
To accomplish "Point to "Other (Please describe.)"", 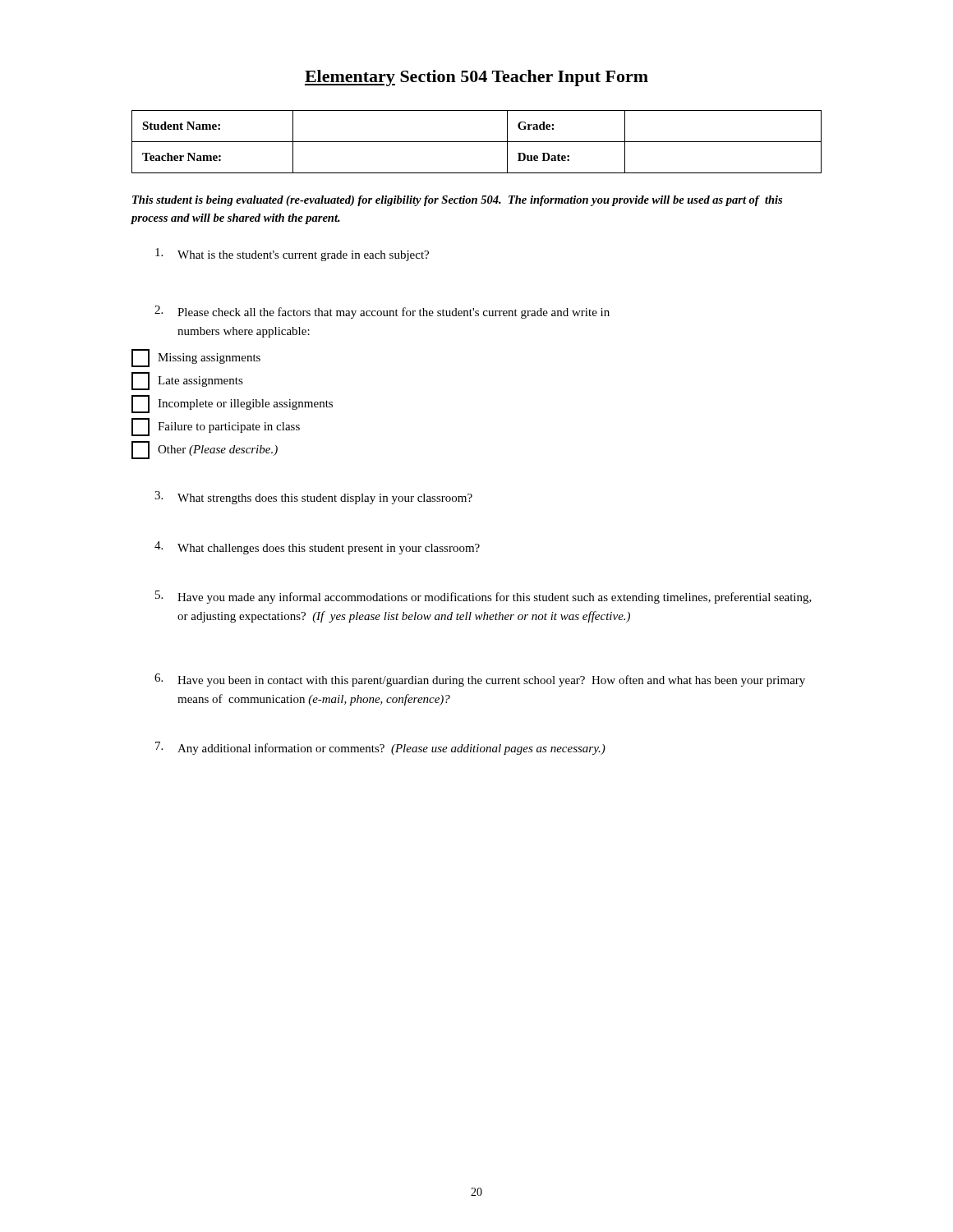I will pos(205,450).
